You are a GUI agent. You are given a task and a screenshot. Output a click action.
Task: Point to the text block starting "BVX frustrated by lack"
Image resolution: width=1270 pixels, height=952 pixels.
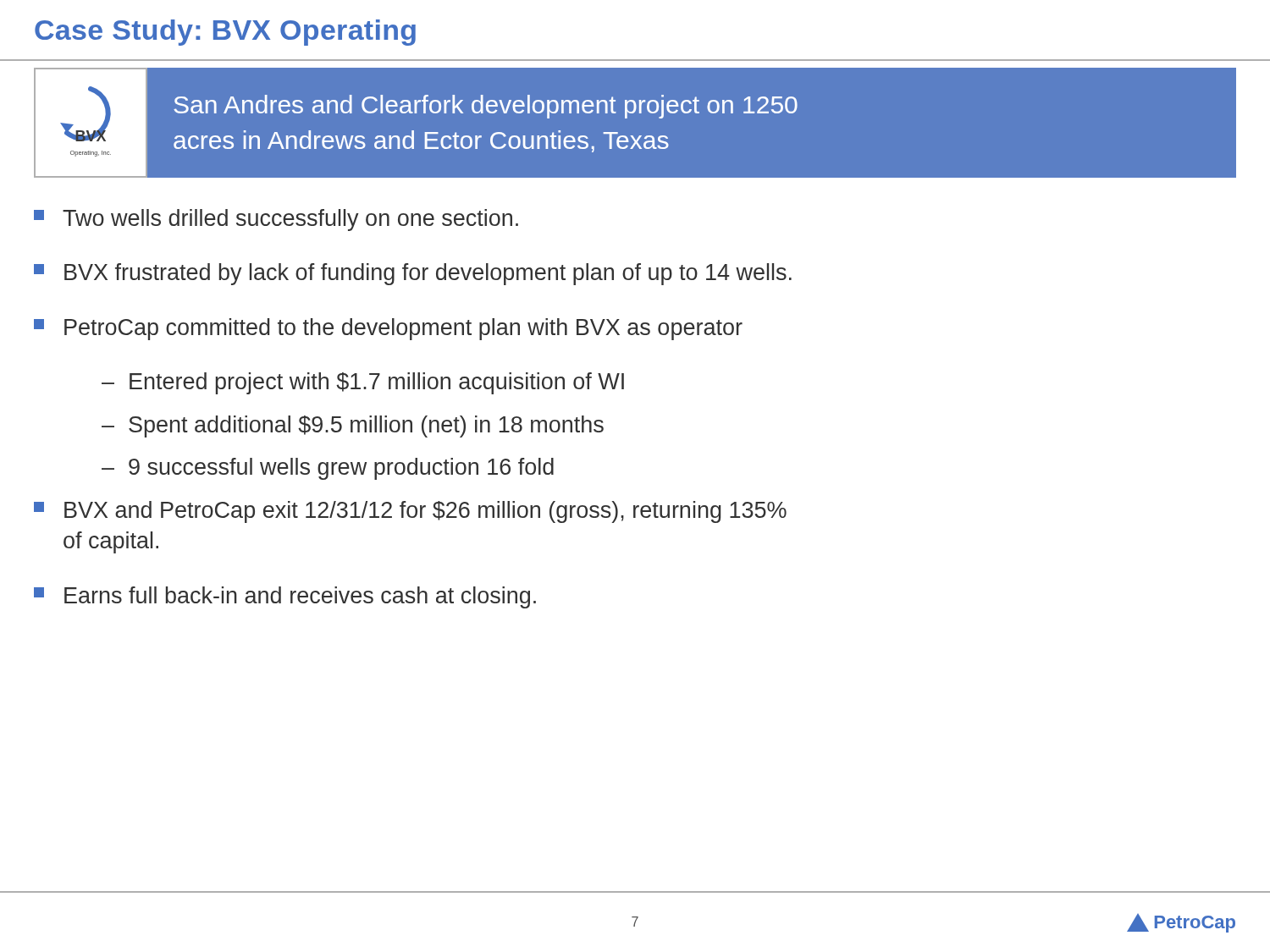(x=627, y=273)
